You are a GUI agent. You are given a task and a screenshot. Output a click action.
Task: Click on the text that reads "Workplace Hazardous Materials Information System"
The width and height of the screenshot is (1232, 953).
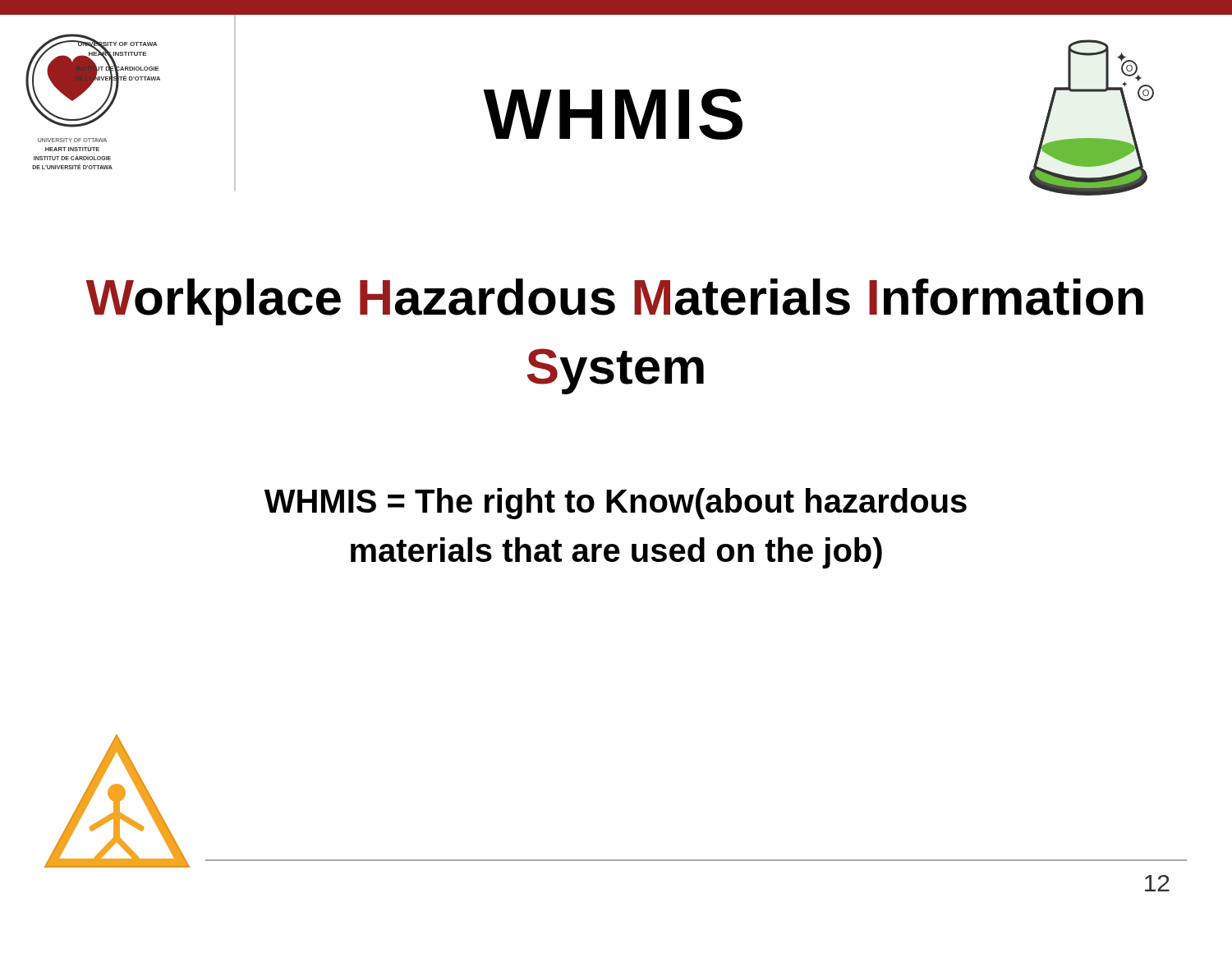[616, 331]
